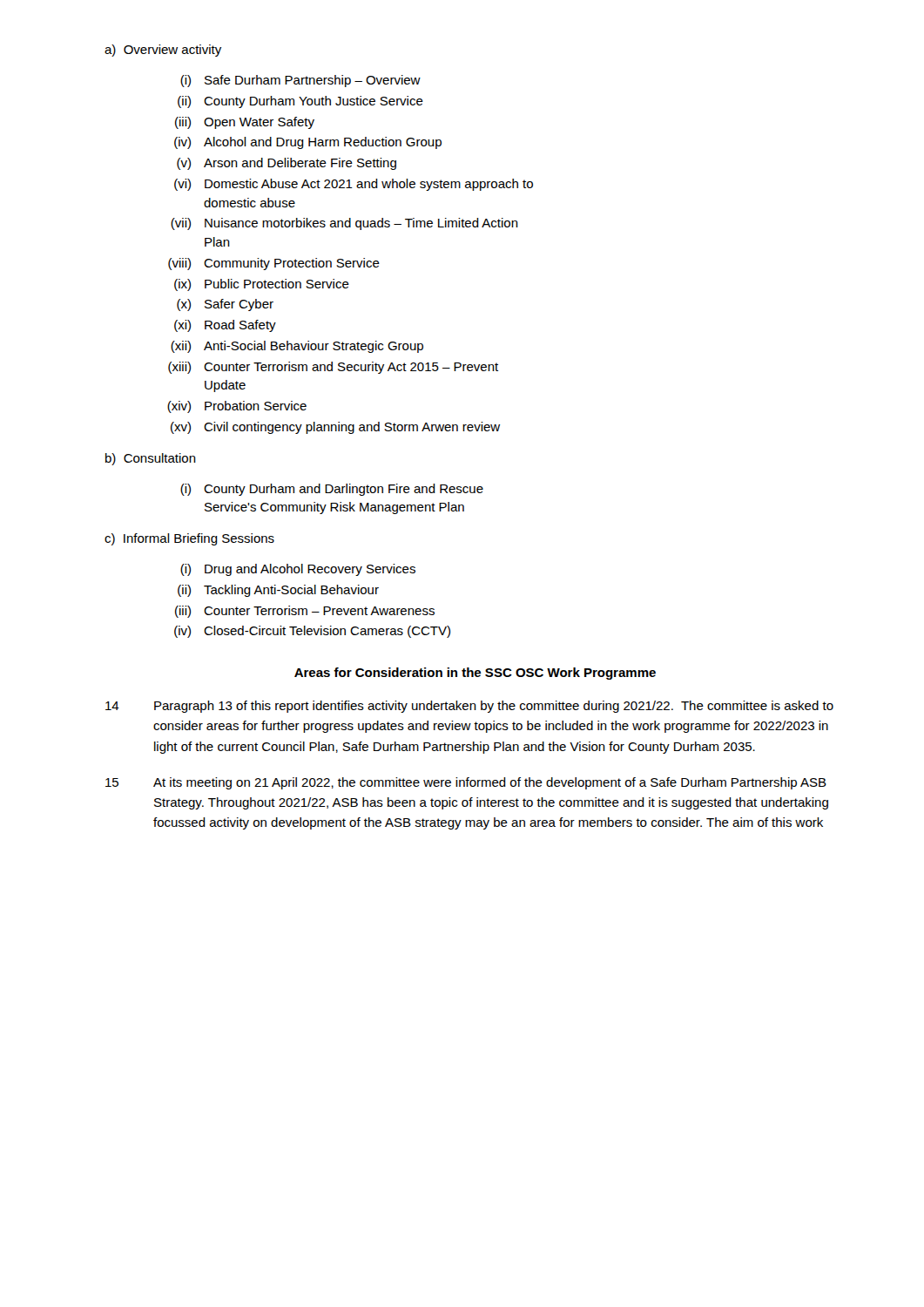Viewport: 924px width, 1307px height.
Task: Select the passage starting "(x) Safer Cyber"
Action: point(225,305)
